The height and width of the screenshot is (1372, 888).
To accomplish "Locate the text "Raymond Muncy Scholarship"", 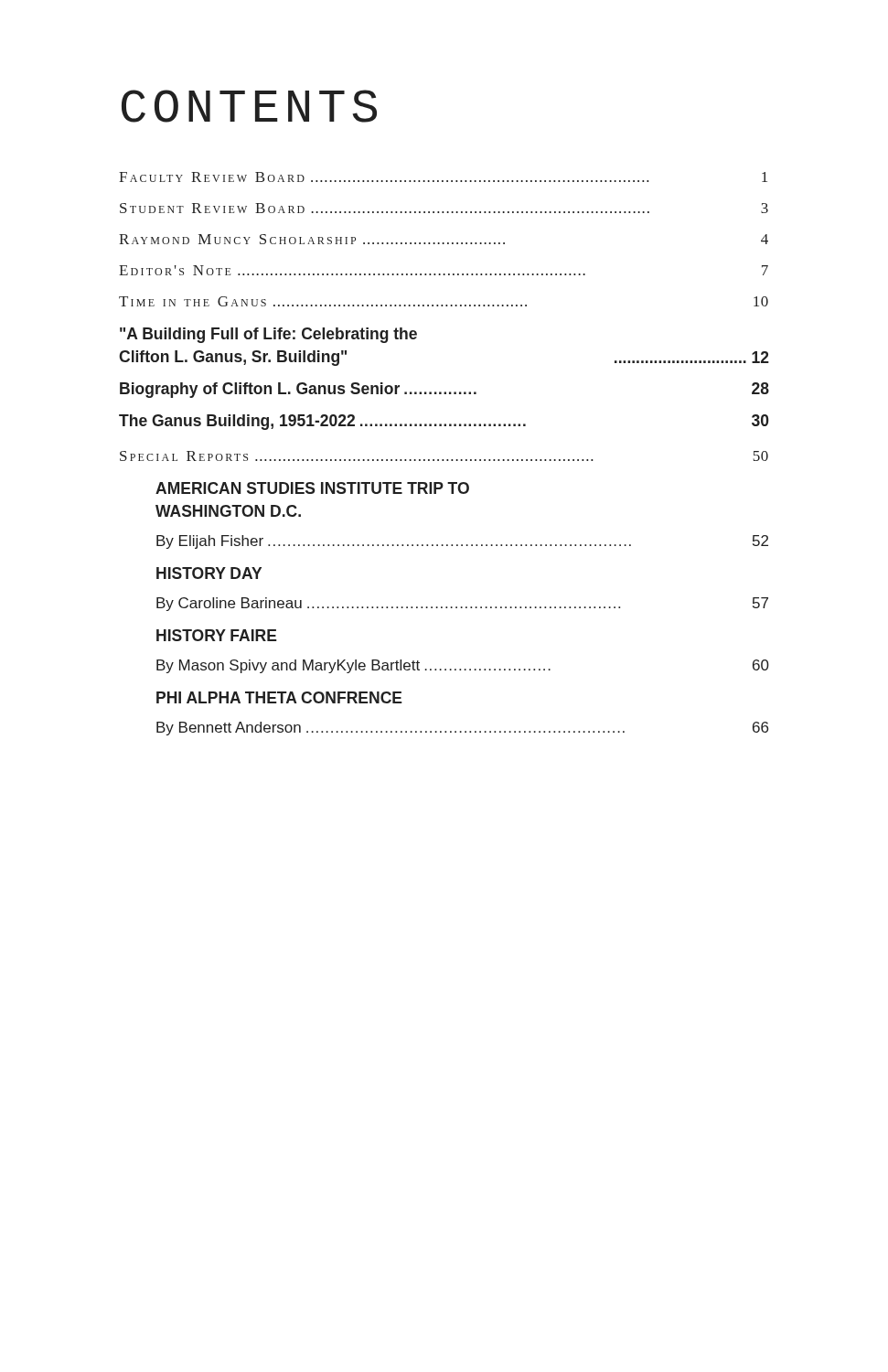I will click(444, 240).
